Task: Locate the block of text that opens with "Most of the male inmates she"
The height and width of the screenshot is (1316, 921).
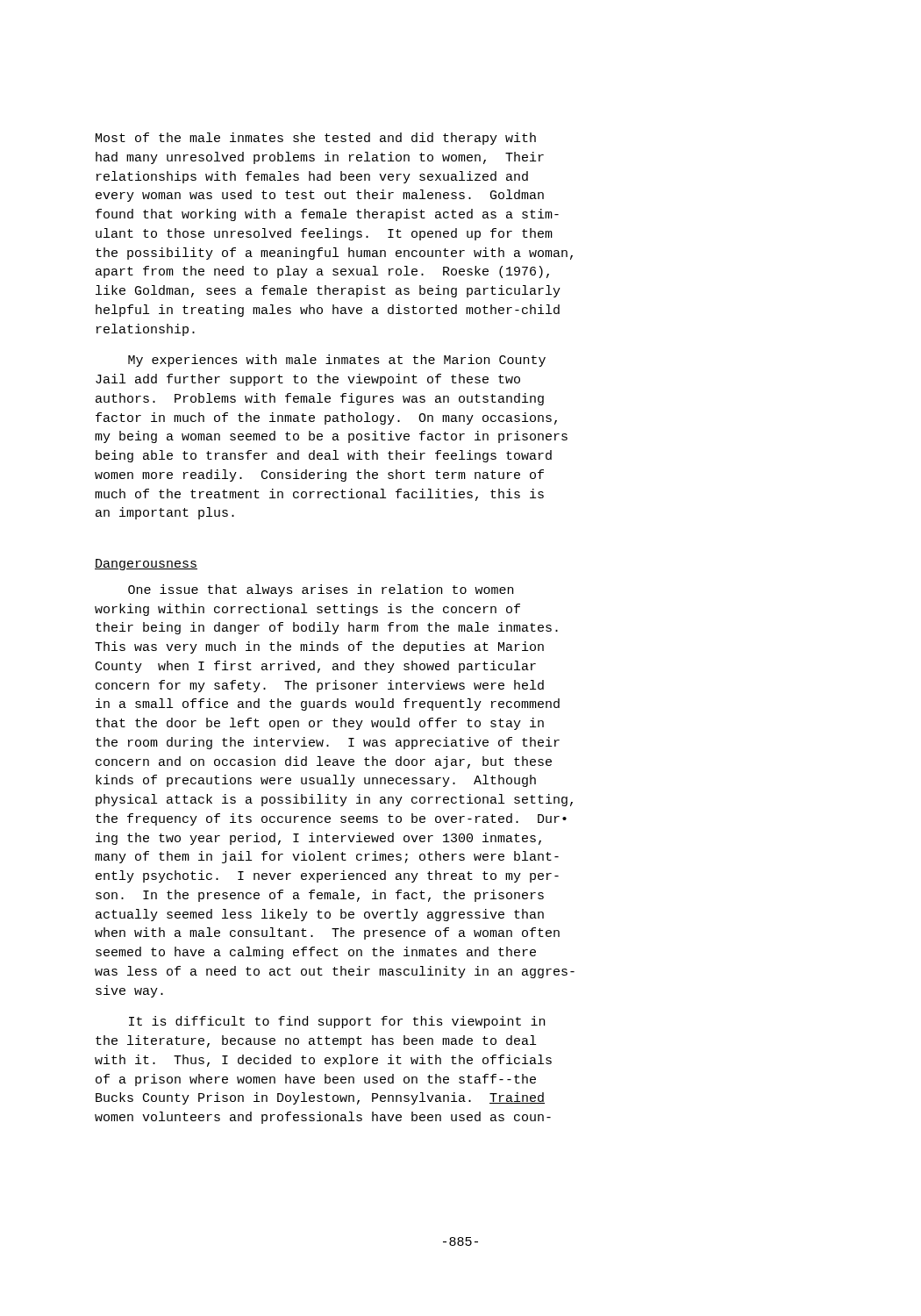Action: tap(336, 234)
